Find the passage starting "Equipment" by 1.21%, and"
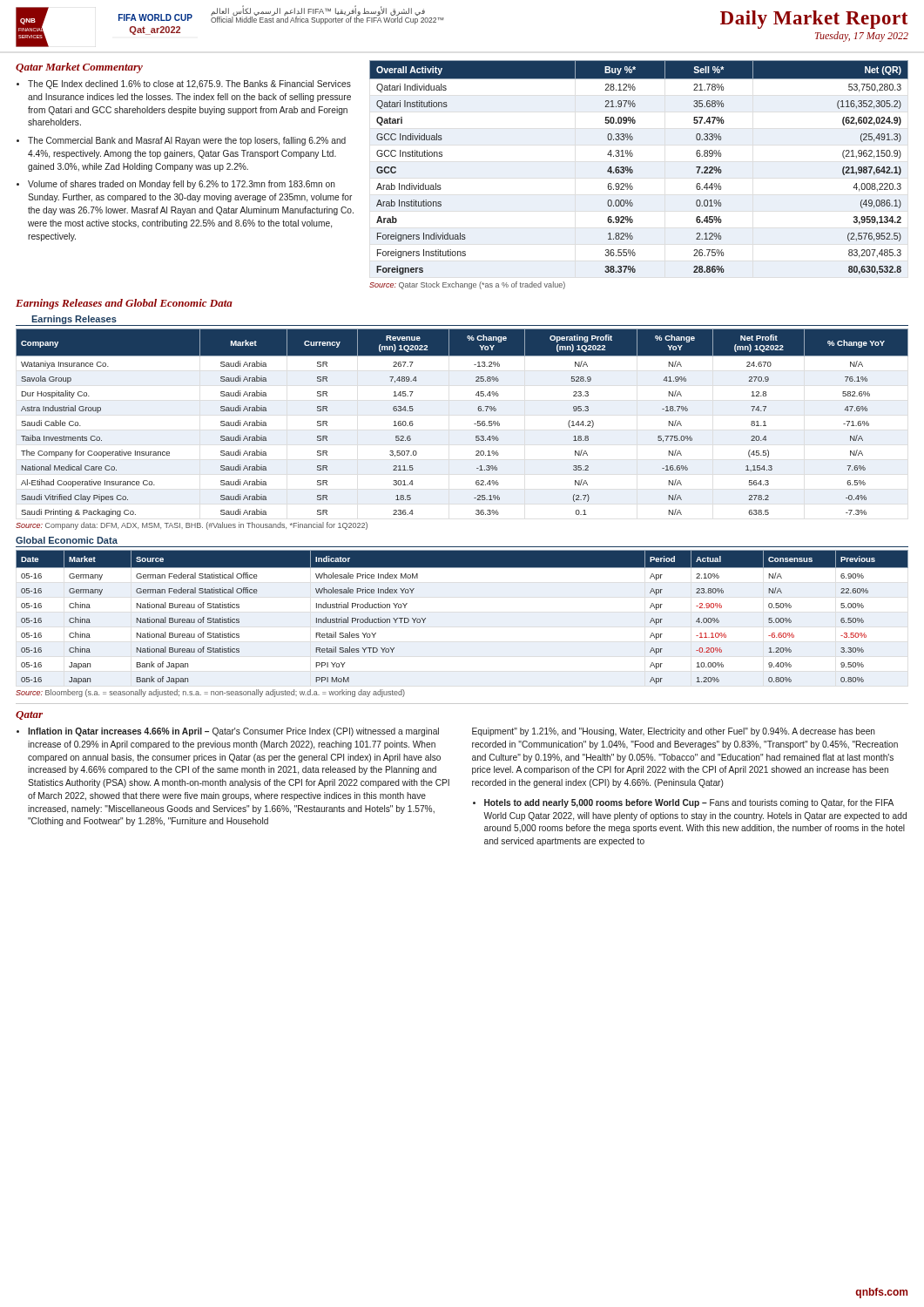 click(x=685, y=757)
